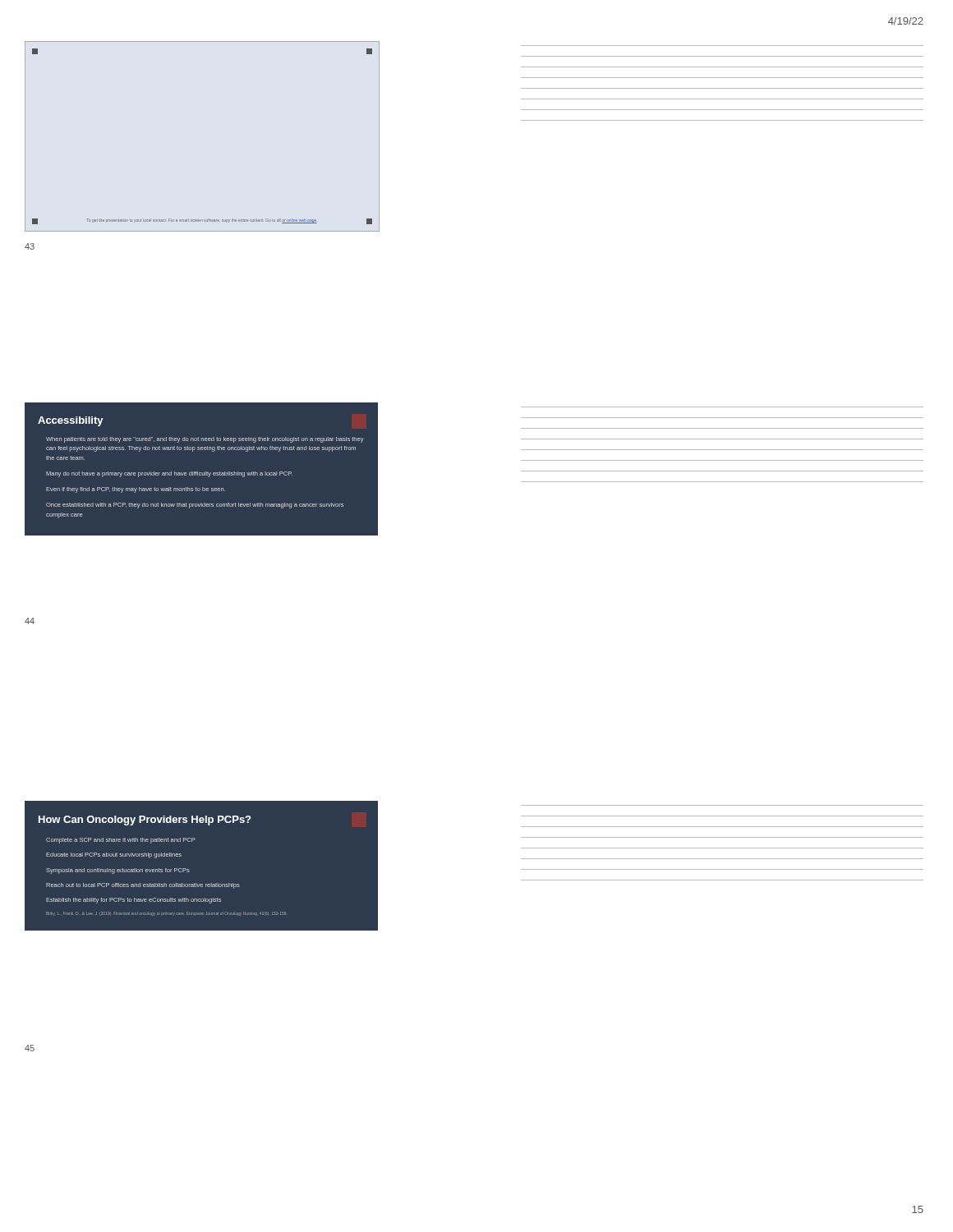
Task: Point to the block beginning "Establish the ability for PCPs"
Action: coord(134,900)
